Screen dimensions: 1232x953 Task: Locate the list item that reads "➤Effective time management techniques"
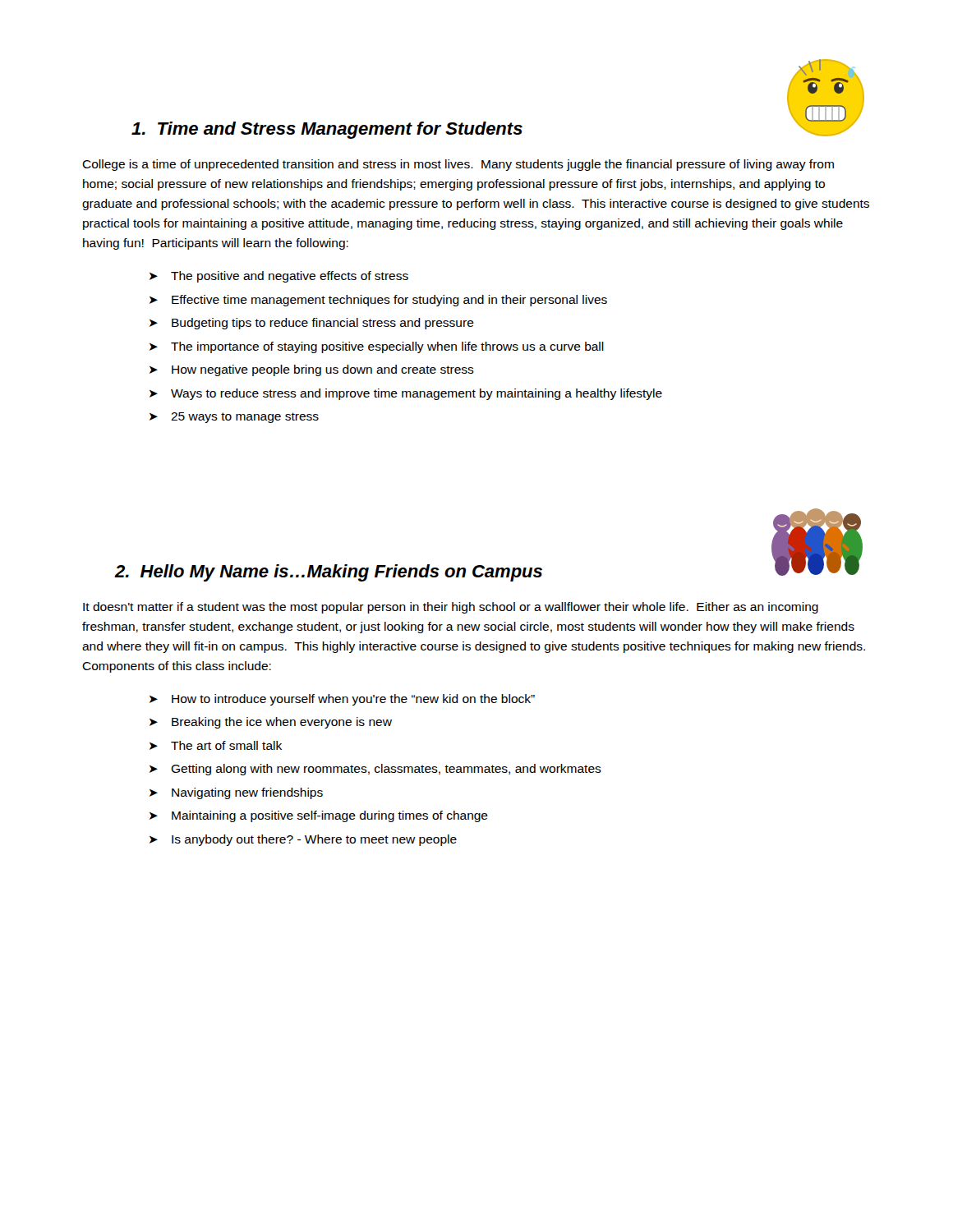click(378, 299)
